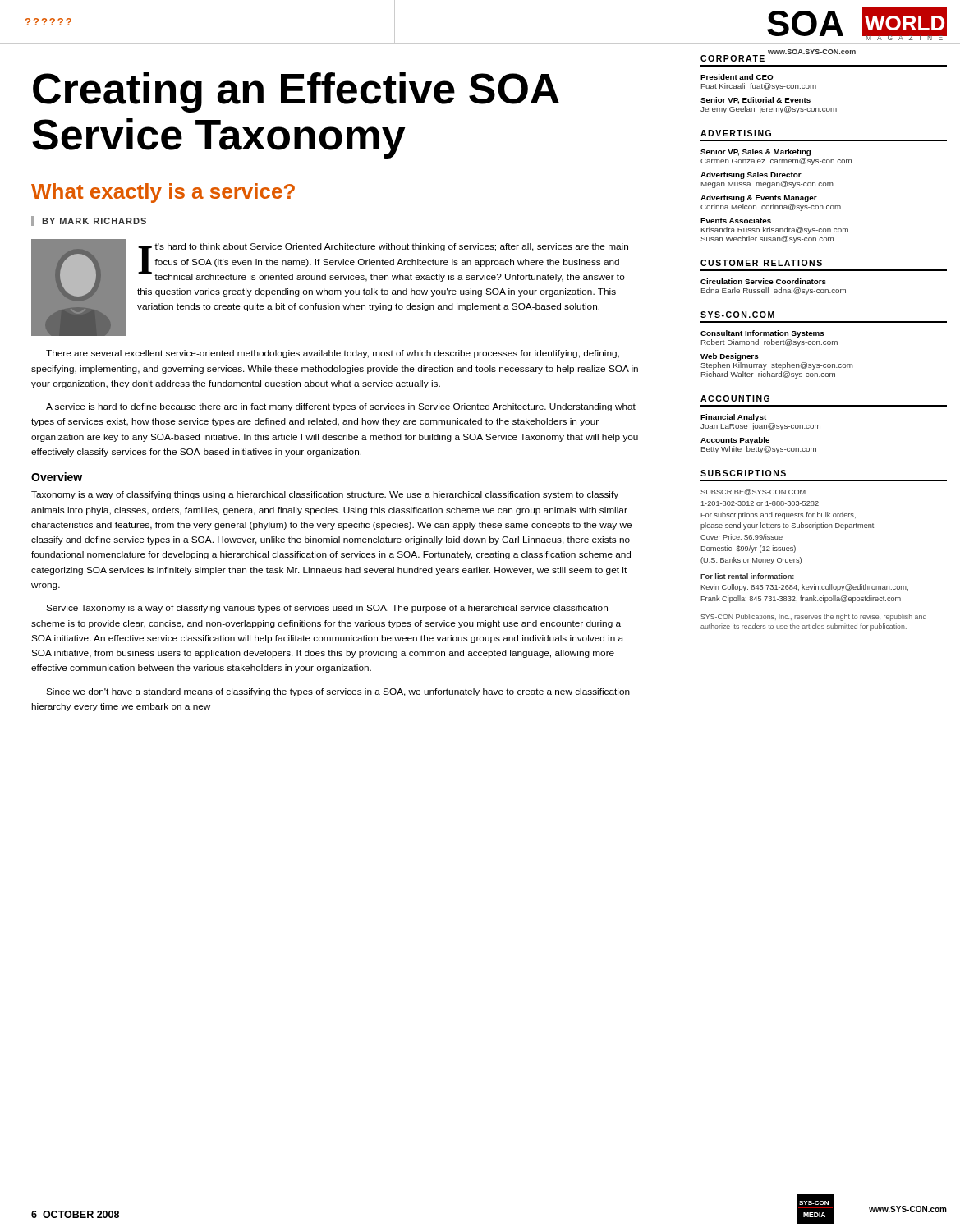Find the passage starting "SYS-CON Publications, Inc.,"
This screenshot has height=1232, width=960.
tap(814, 622)
